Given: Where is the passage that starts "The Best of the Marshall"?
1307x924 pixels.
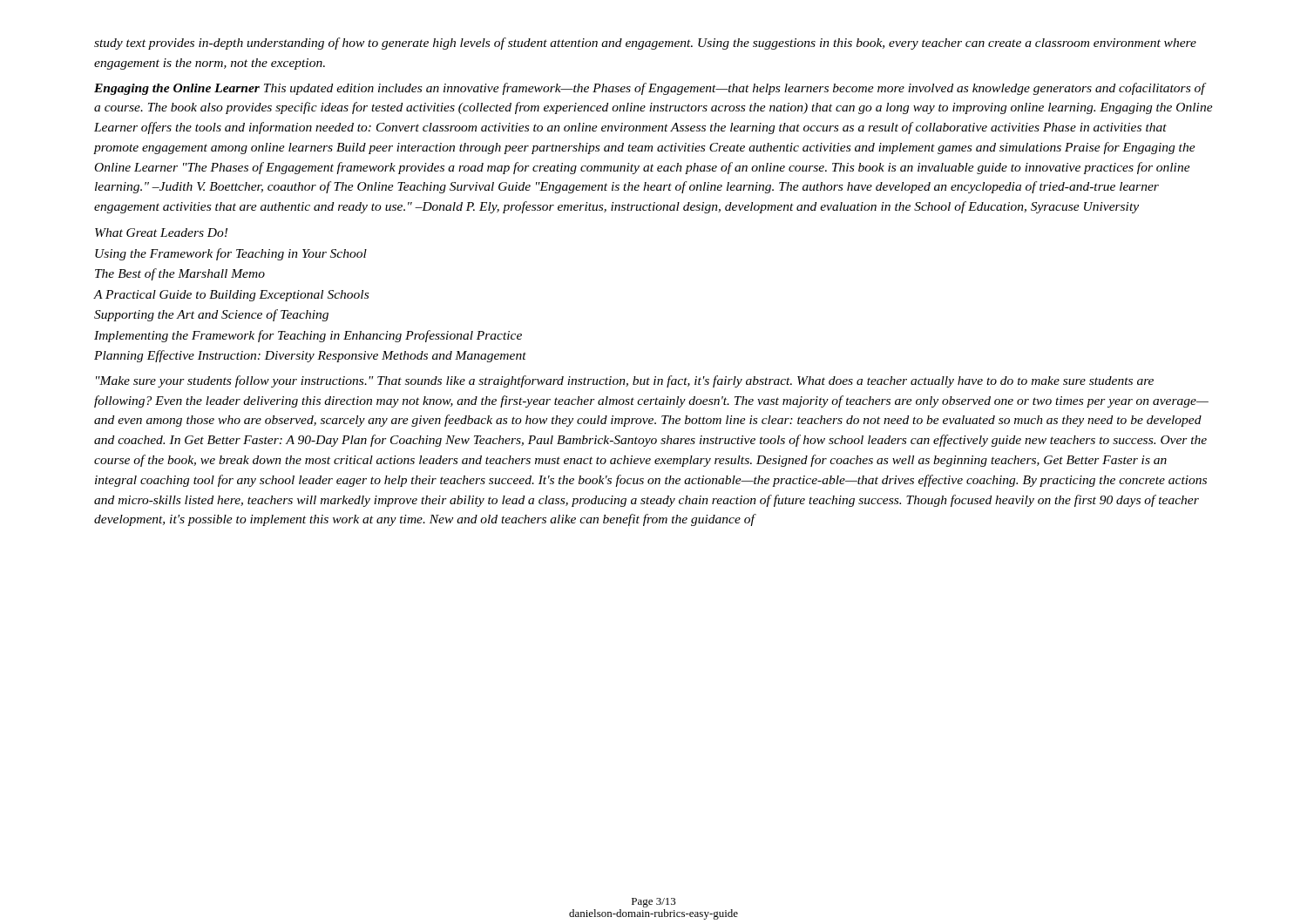Looking at the screenshot, I should (179, 273).
